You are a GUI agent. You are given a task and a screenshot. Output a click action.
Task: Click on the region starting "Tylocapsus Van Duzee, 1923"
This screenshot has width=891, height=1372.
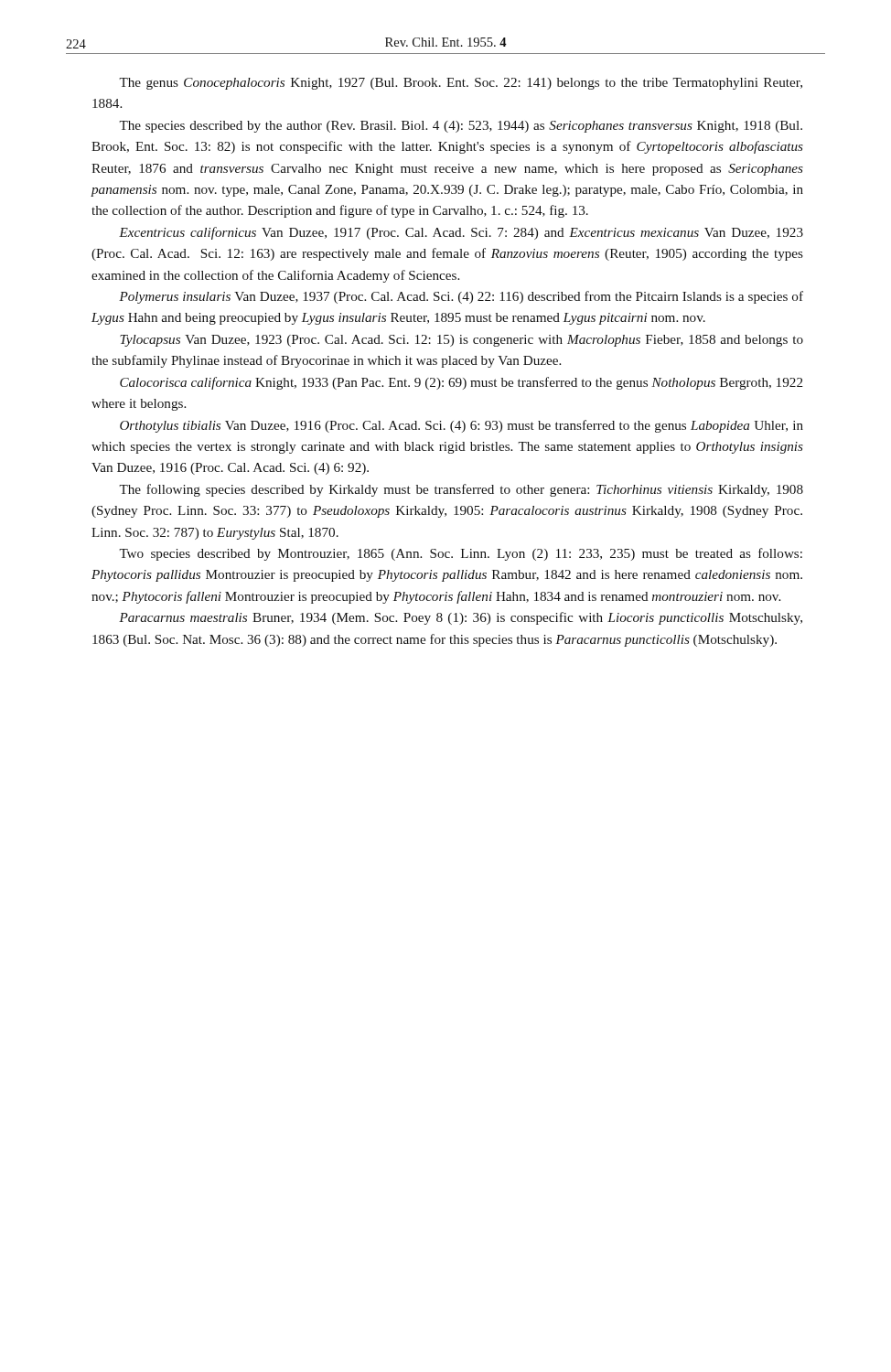447,350
